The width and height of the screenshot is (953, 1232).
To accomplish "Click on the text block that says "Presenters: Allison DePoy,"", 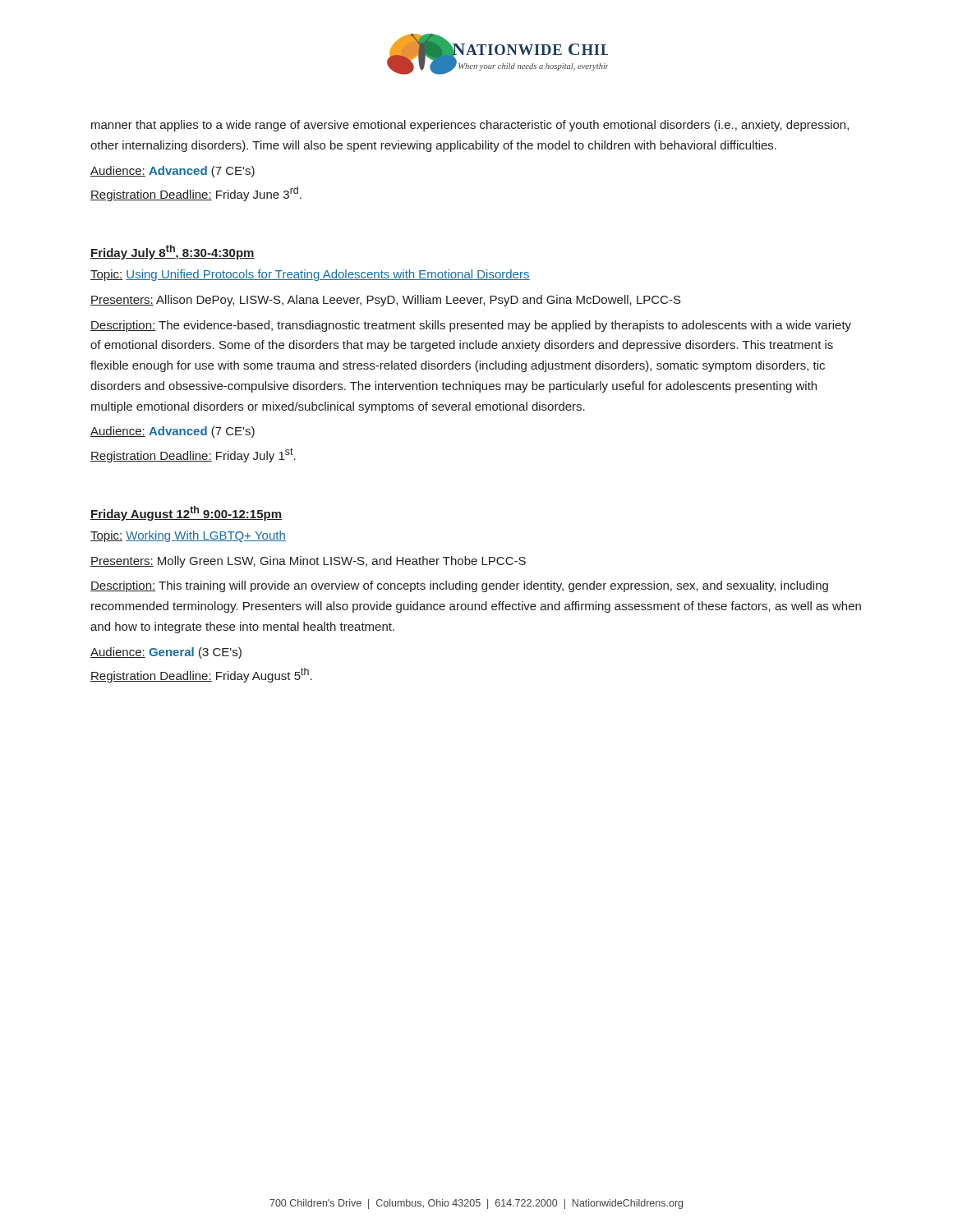I will point(386,299).
